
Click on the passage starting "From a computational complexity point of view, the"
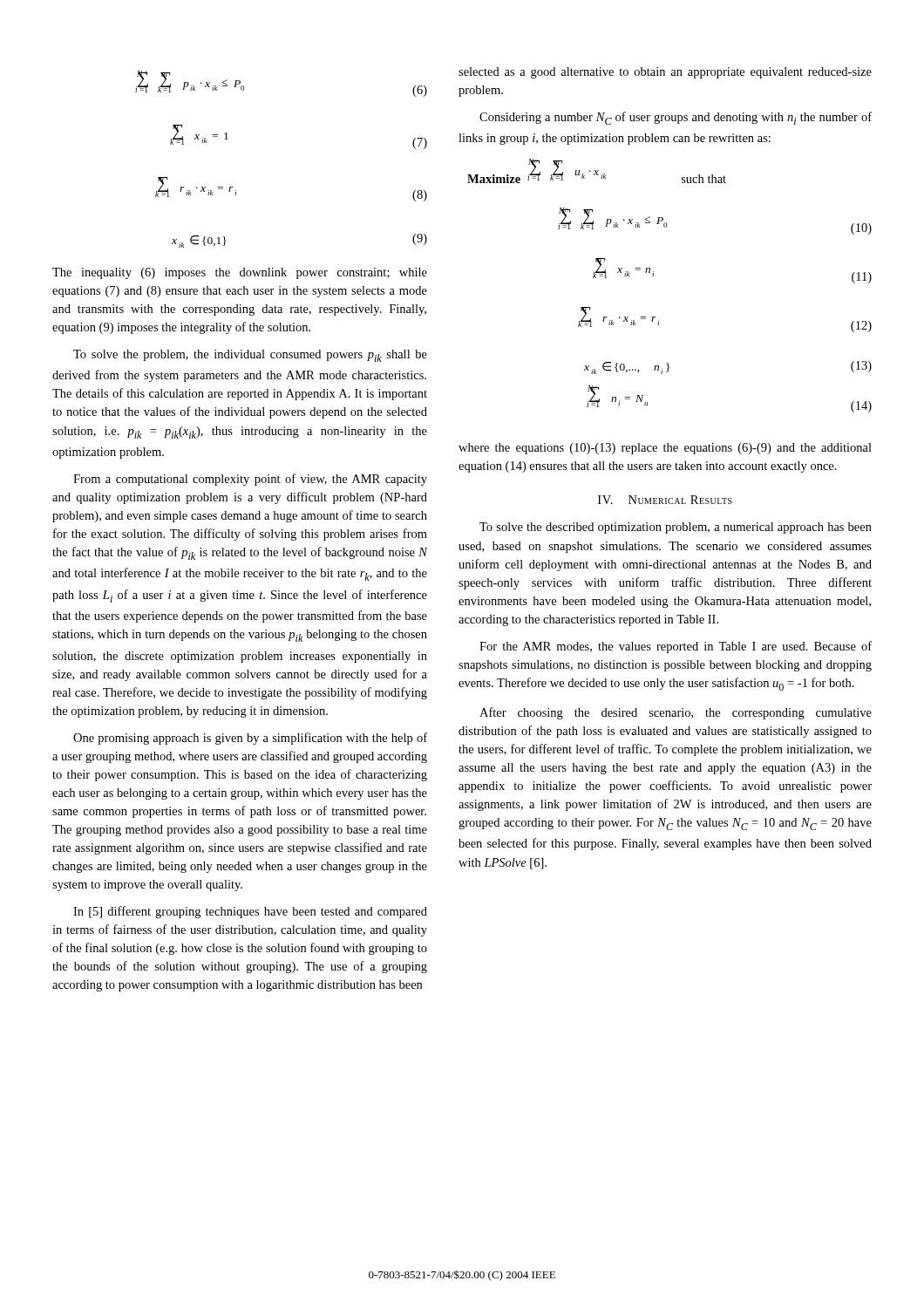tap(240, 595)
